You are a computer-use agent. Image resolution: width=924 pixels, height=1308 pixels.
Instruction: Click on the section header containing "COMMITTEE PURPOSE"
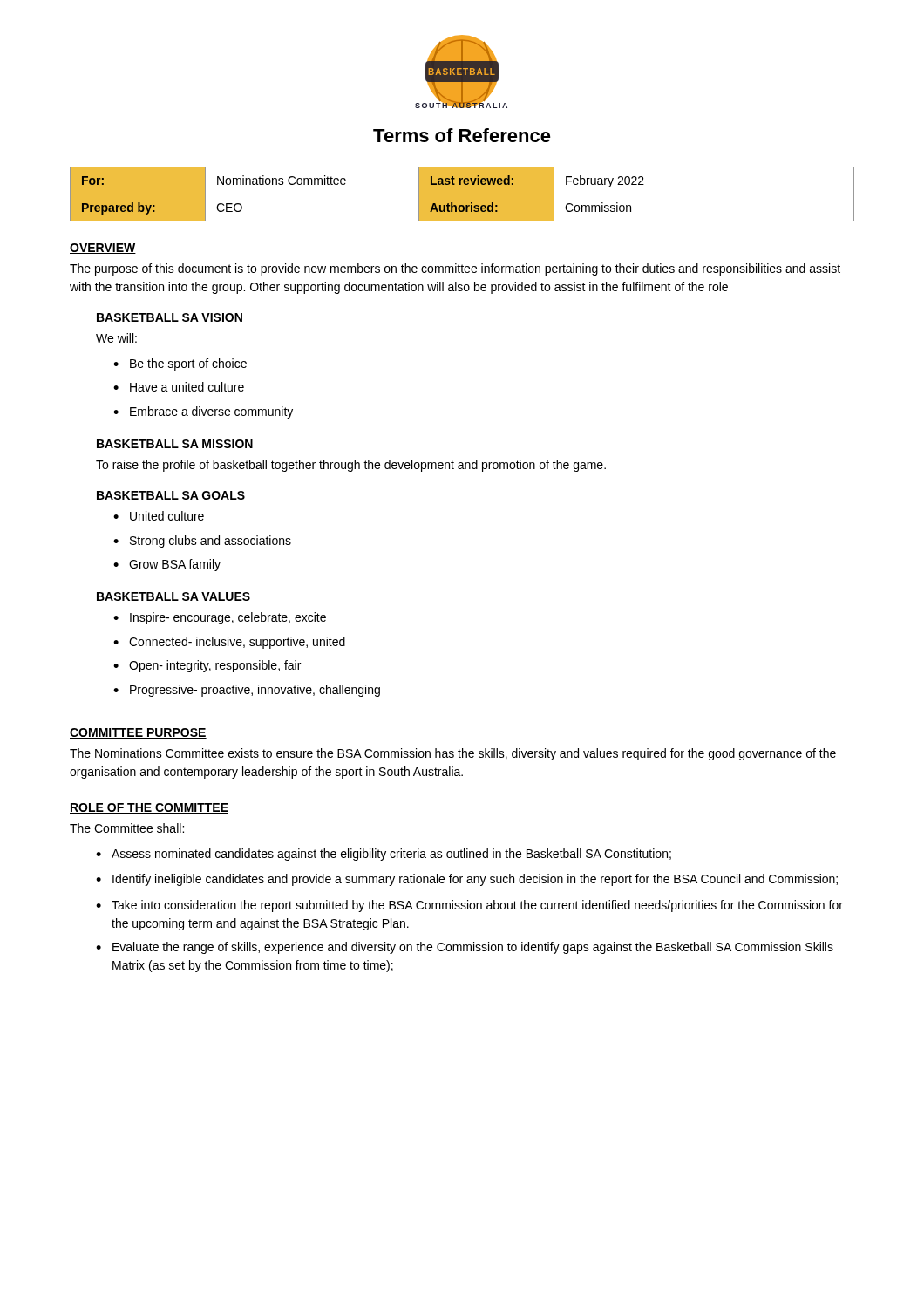pyautogui.click(x=138, y=732)
